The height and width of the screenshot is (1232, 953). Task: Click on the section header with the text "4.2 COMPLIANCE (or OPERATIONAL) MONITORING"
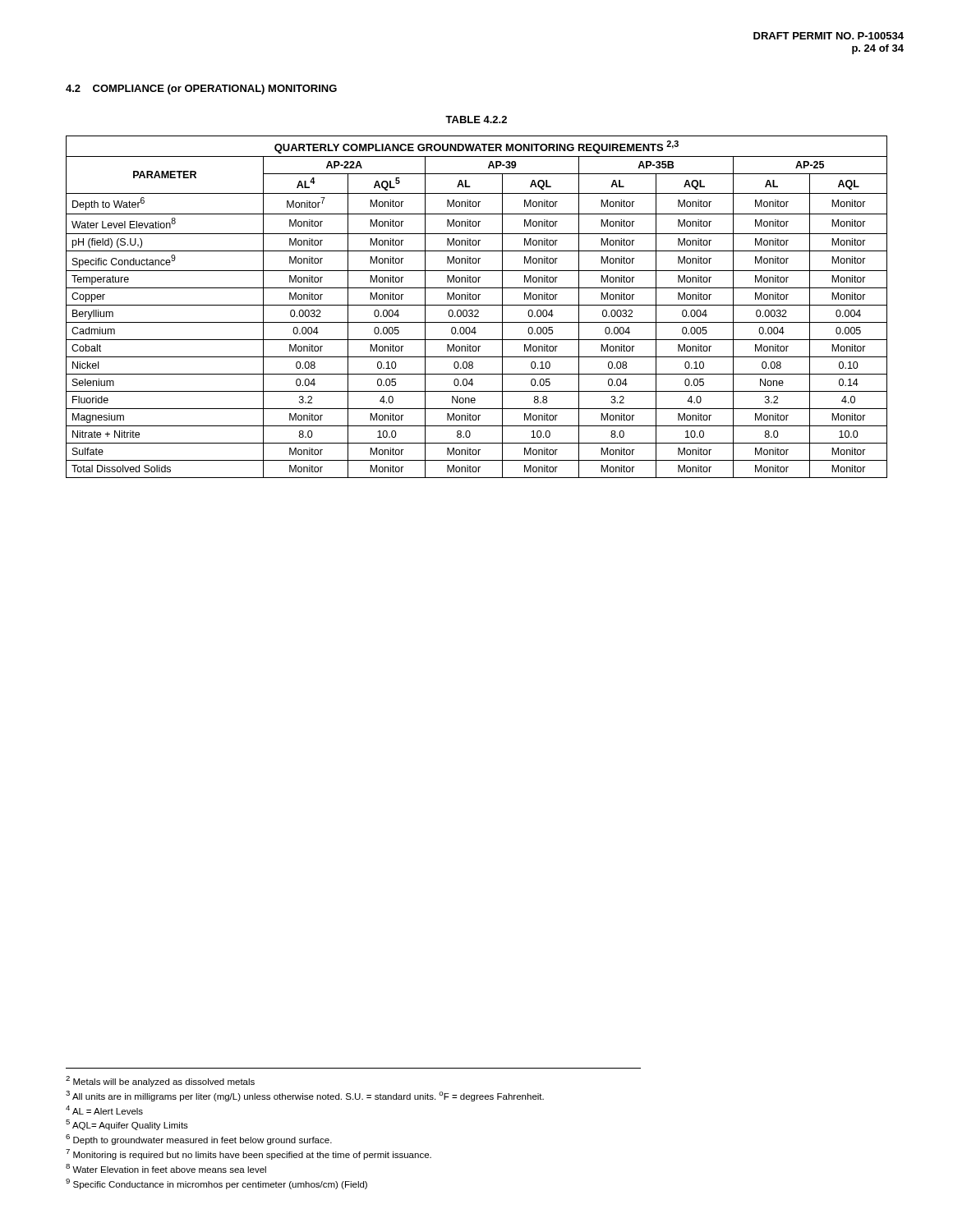click(x=201, y=88)
